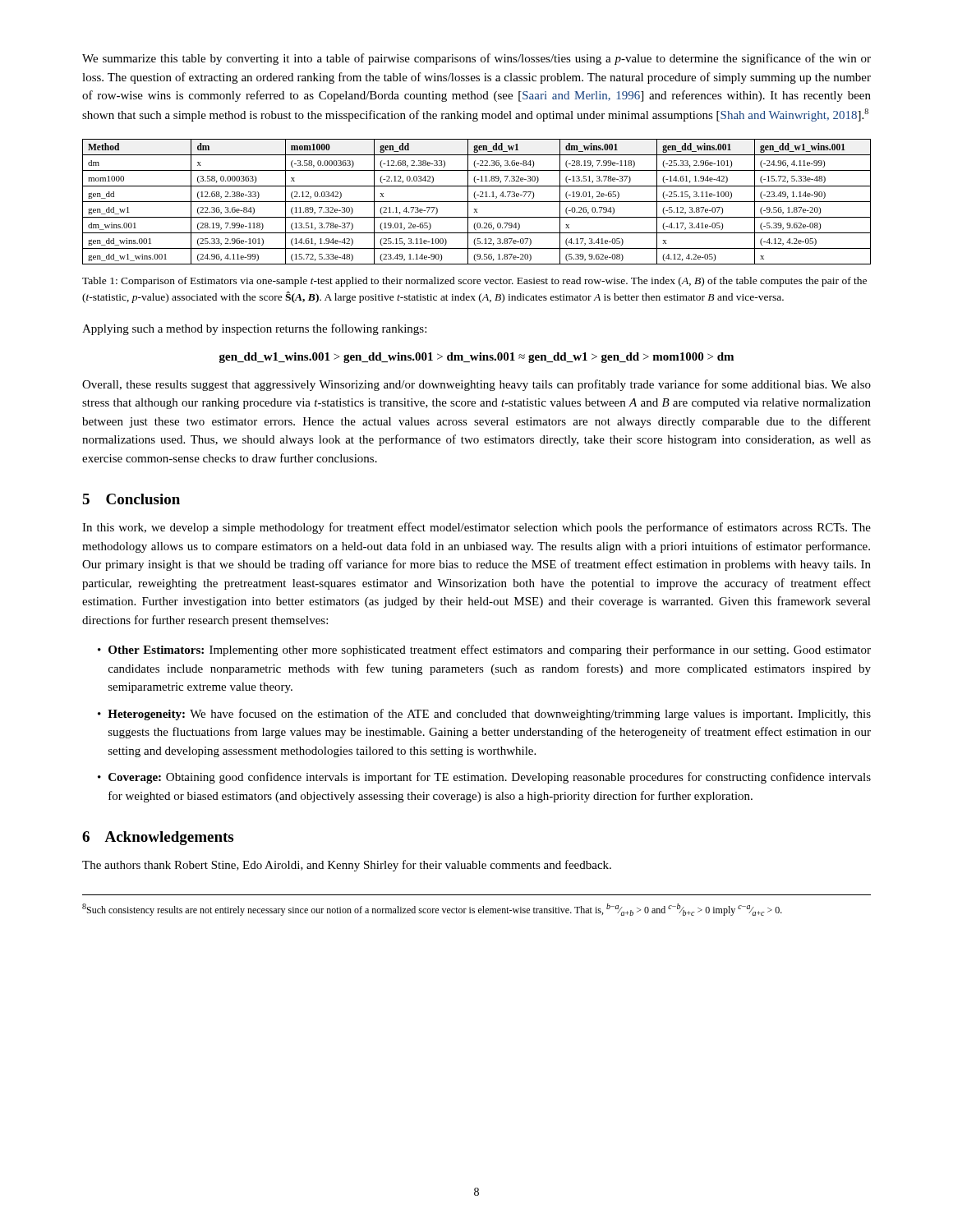
Task: Find the formula on this page that starts "gen_dd_w1_wins.001 > gen_dd_wins.001 >"
Action: pyautogui.click(x=476, y=356)
